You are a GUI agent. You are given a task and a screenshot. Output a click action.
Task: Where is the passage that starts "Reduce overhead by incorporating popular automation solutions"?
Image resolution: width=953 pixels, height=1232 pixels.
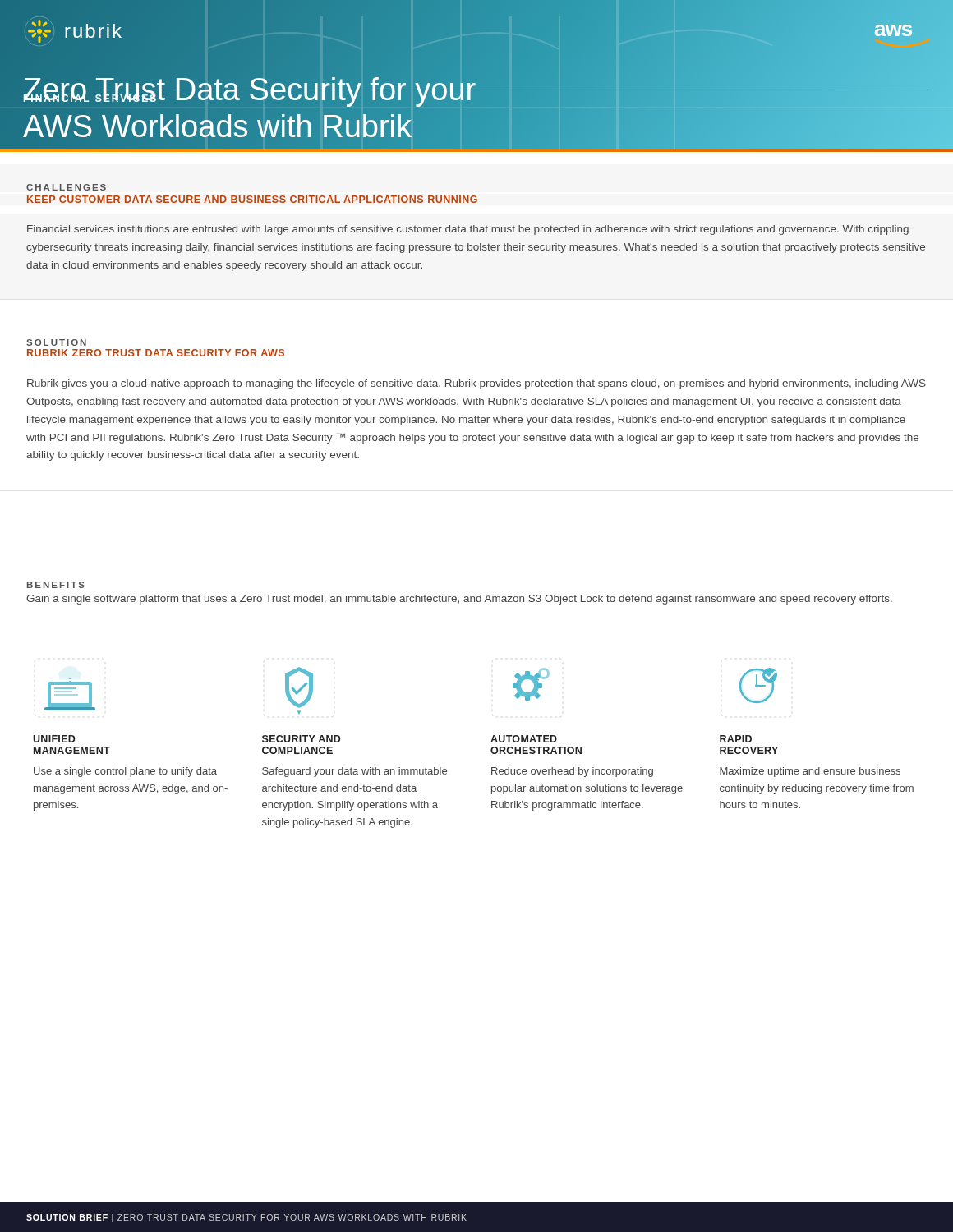click(x=587, y=788)
